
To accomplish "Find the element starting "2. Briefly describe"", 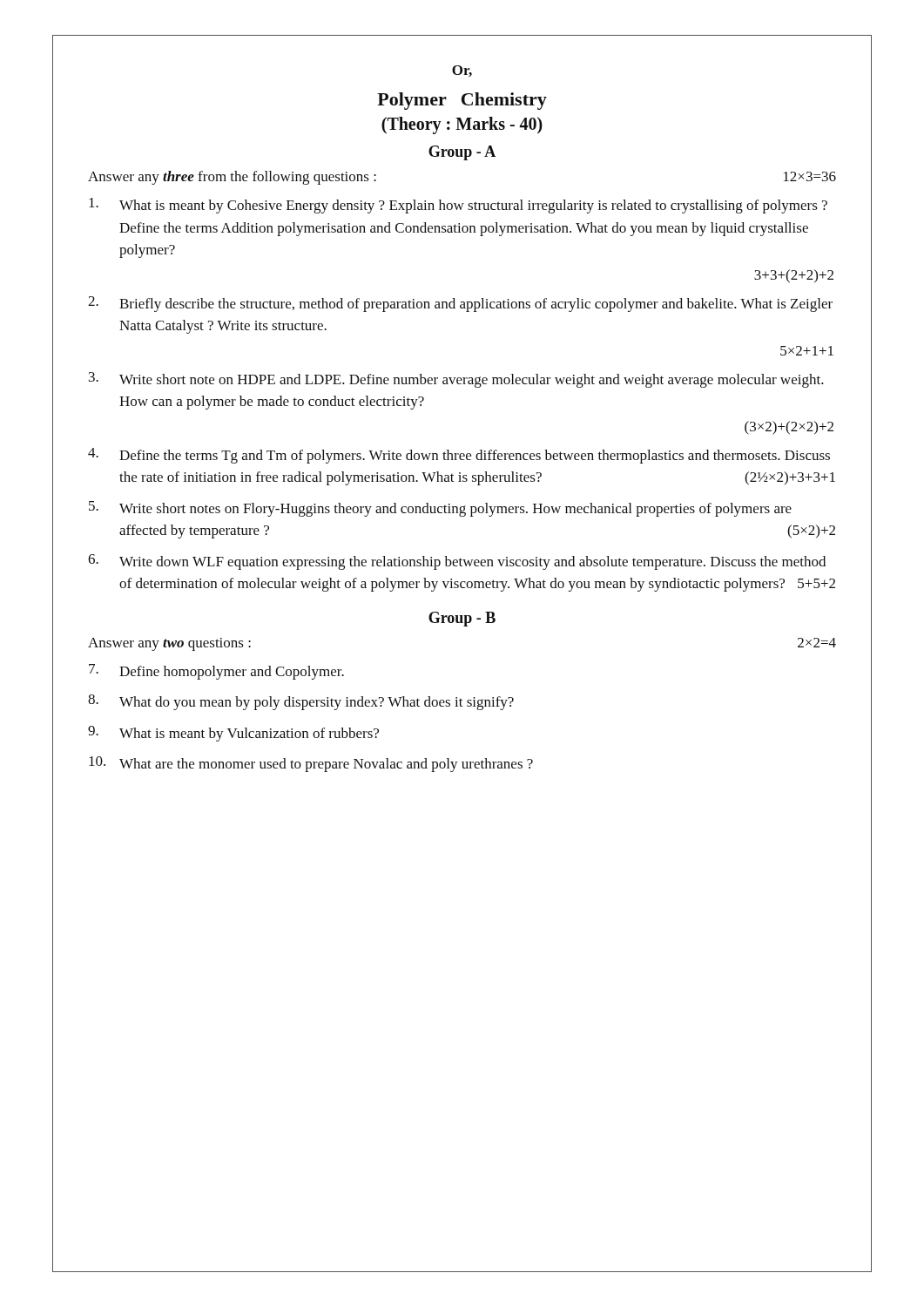I will (x=460, y=304).
